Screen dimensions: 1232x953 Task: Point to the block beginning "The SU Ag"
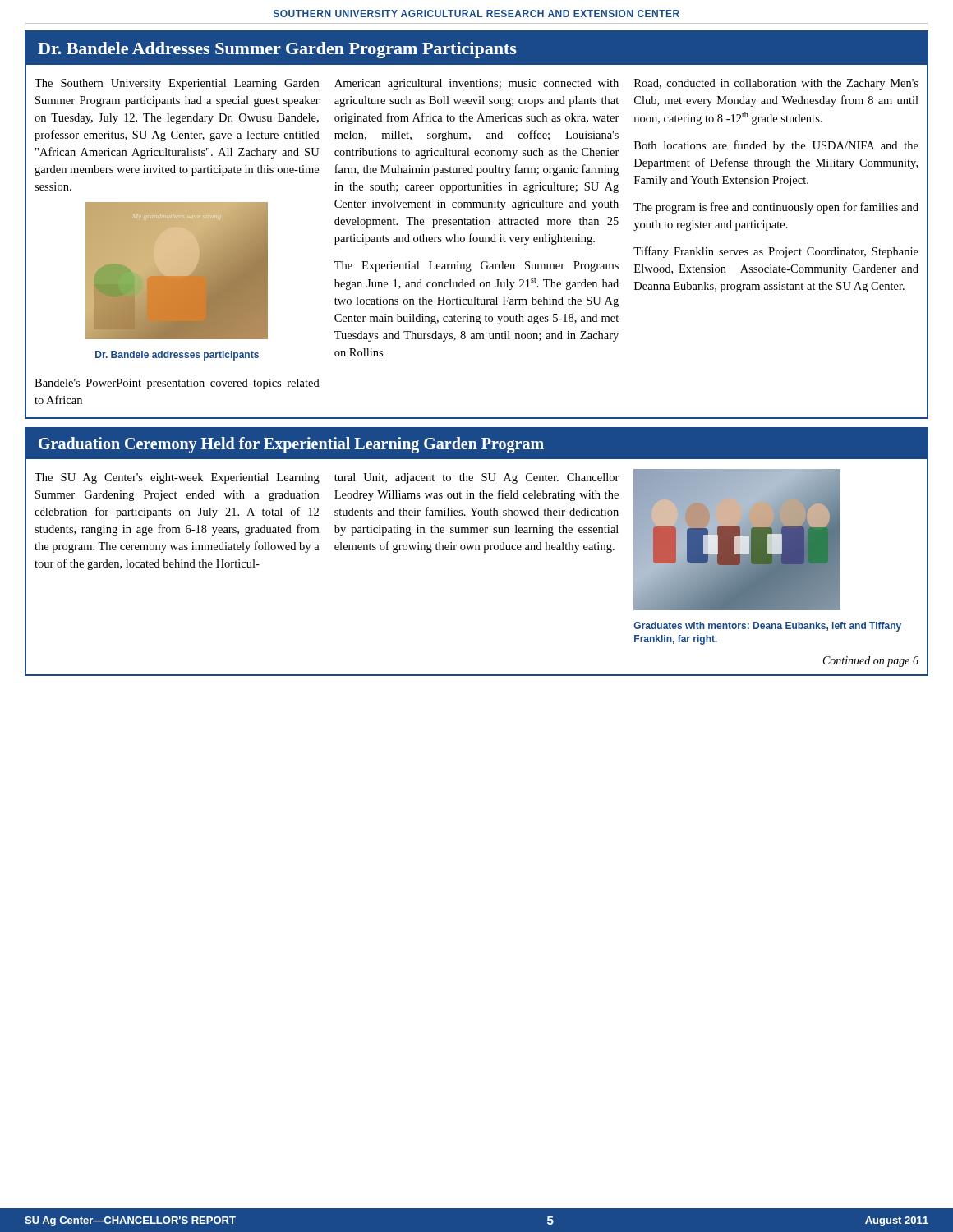pyautogui.click(x=177, y=520)
